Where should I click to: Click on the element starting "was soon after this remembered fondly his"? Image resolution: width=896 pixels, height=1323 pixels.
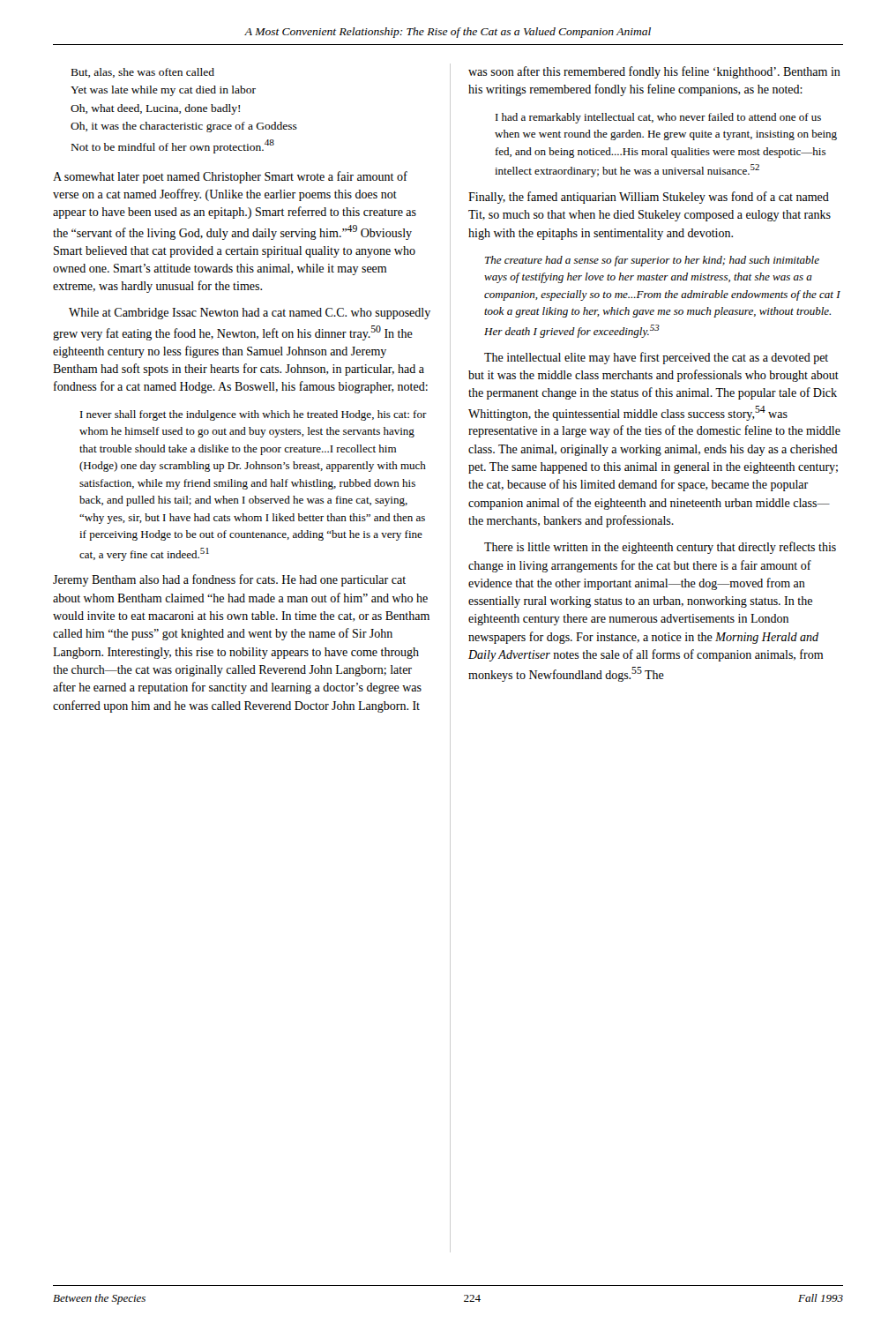pyautogui.click(x=656, y=81)
